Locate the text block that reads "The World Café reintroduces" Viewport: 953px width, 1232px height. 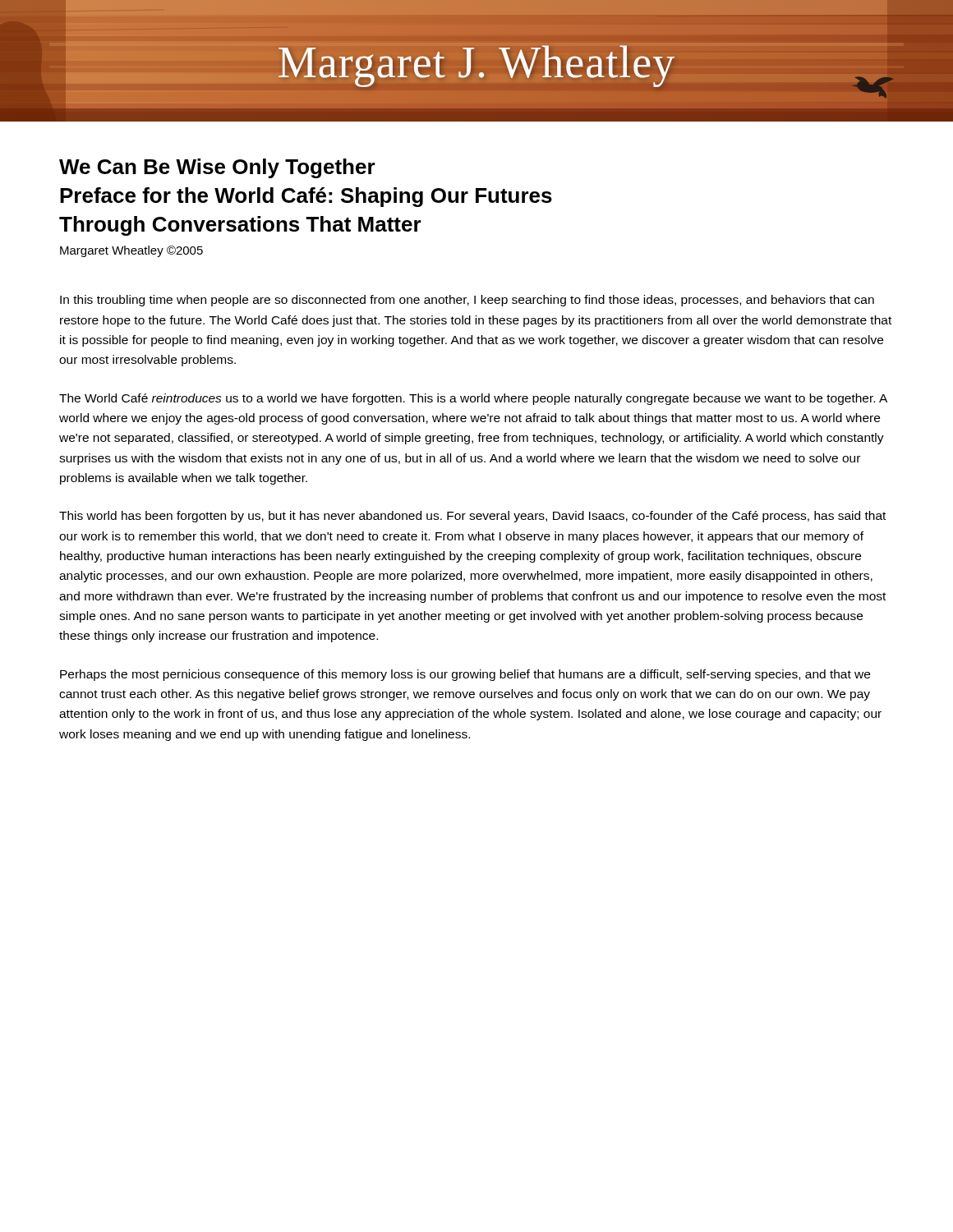(473, 438)
